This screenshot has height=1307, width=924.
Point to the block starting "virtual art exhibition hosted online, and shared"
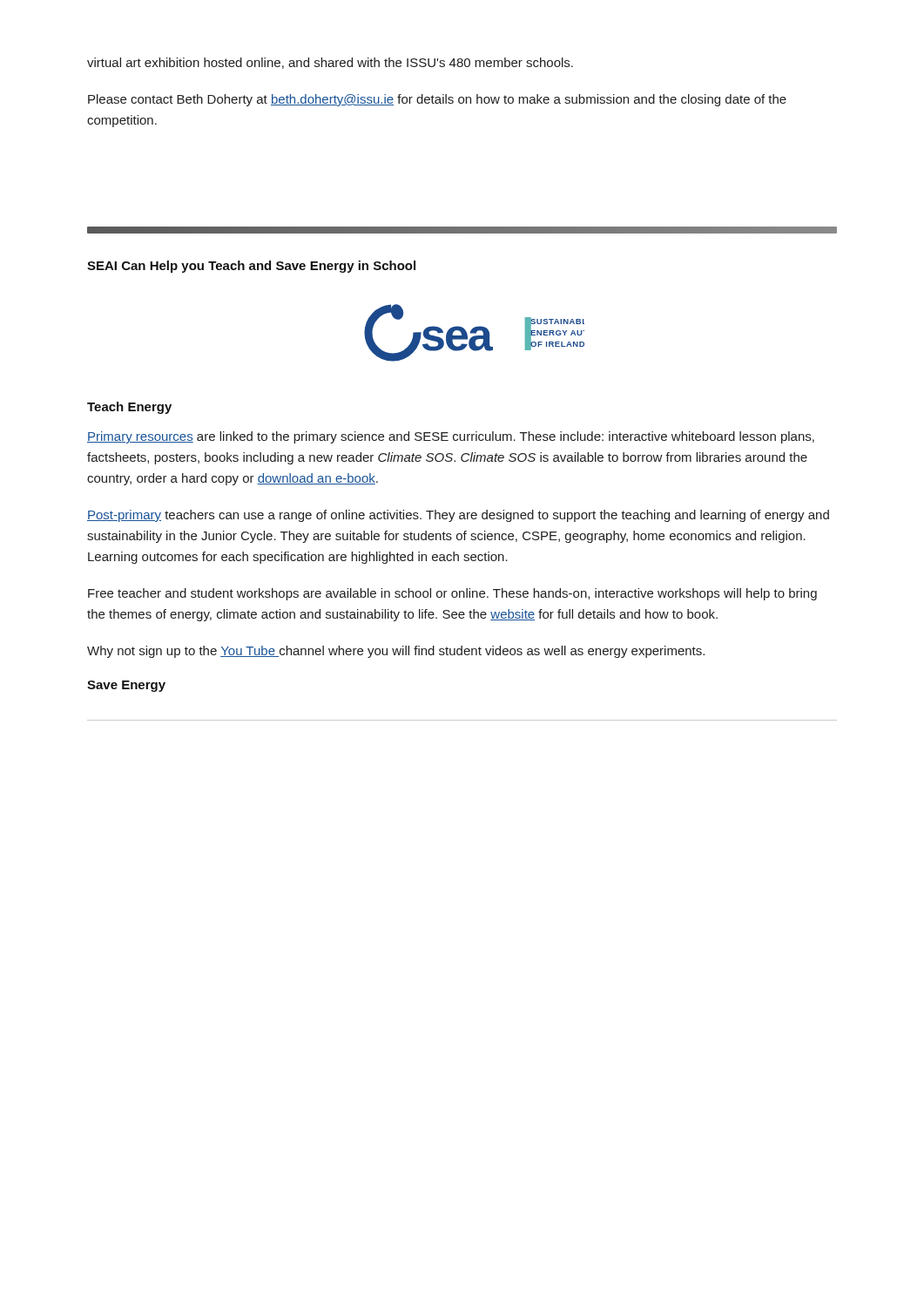point(331,62)
